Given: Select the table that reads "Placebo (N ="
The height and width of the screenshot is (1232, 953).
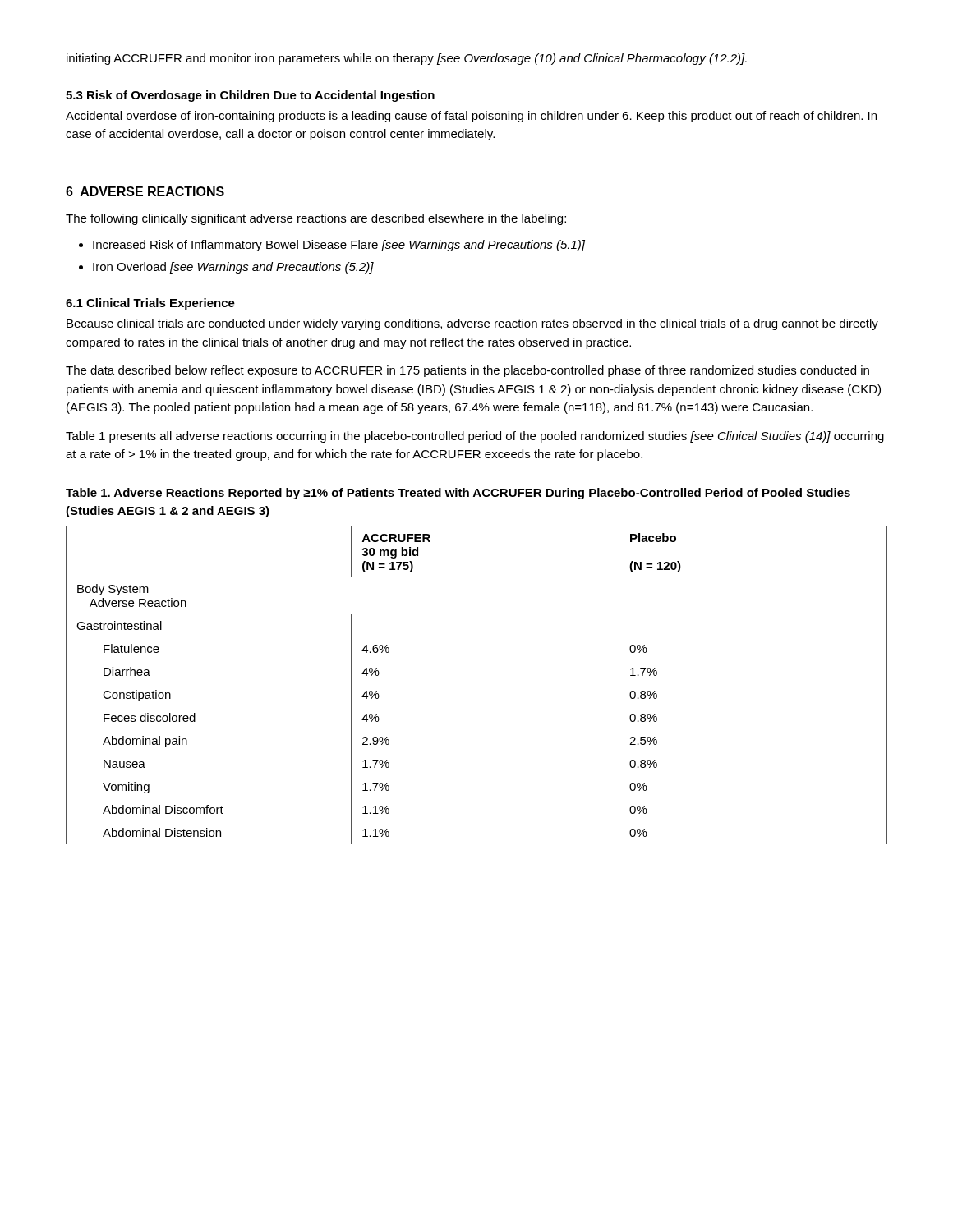Looking at the screenshot, I should pos(476,685).
